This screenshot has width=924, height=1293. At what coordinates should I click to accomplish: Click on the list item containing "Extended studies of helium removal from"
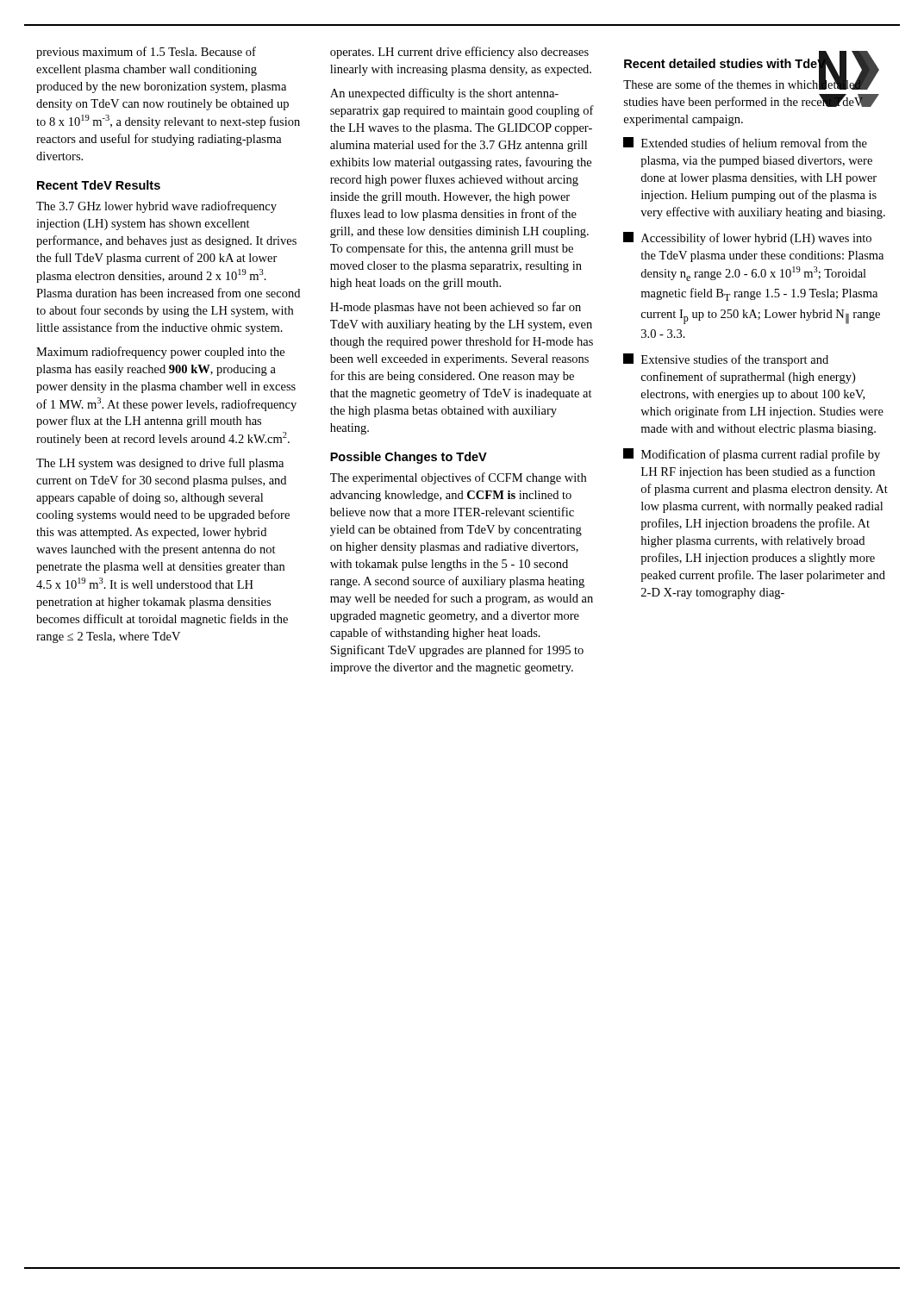[x=756, y=178]
